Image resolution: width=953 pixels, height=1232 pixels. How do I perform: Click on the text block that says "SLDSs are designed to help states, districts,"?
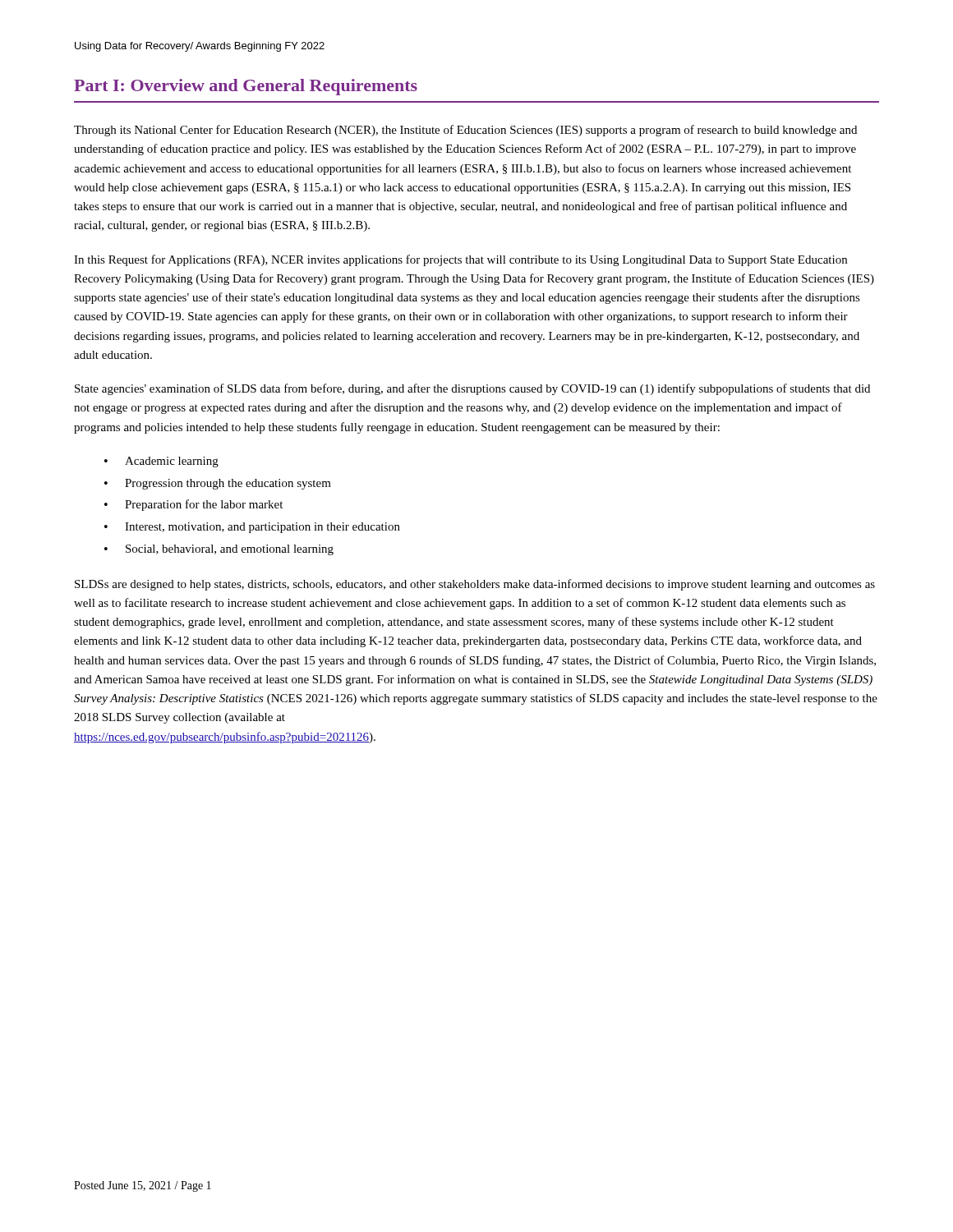476,660
